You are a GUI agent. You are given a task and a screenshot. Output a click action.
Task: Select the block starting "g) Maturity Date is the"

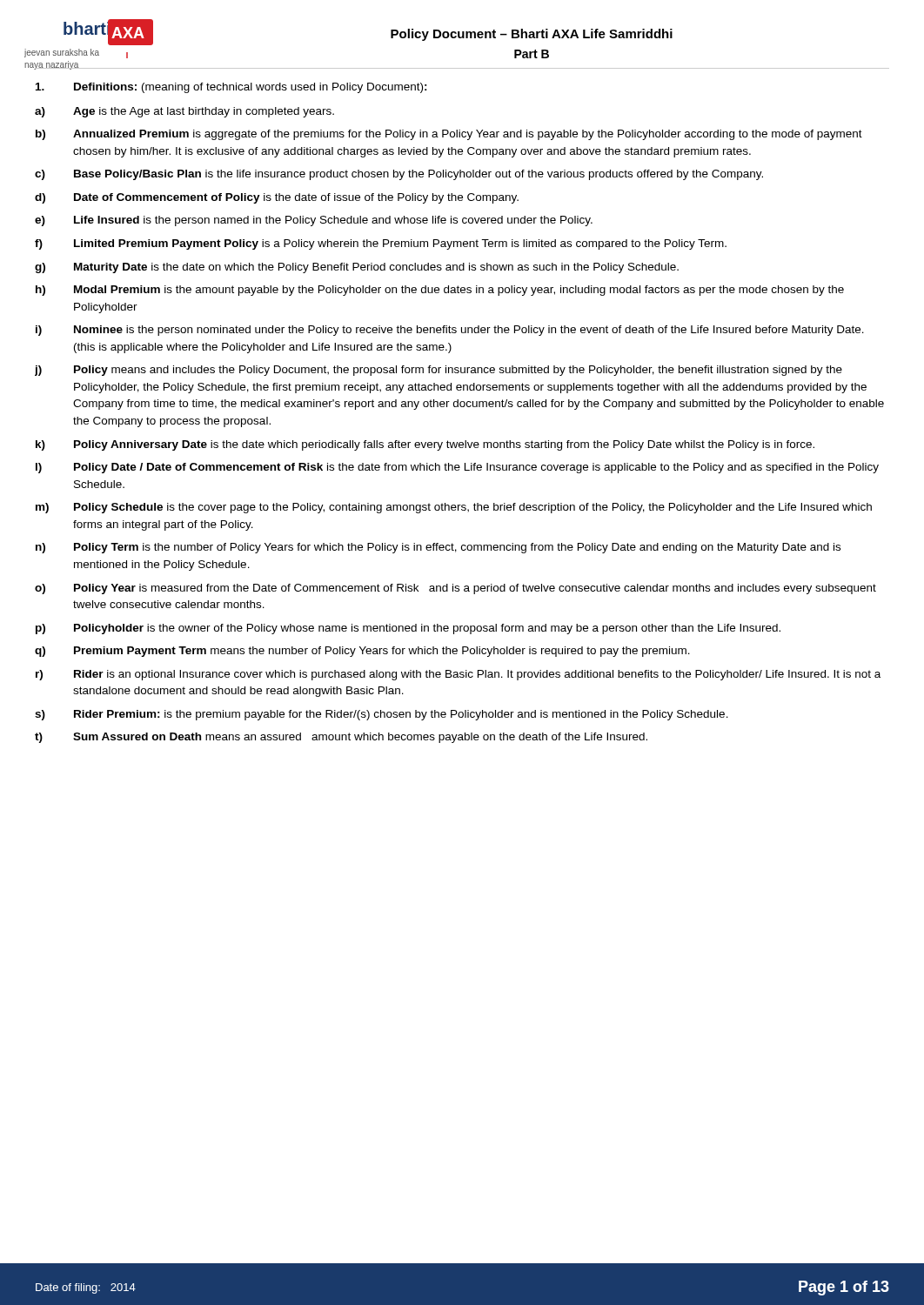pyautogui.click(x=462, y=266)
